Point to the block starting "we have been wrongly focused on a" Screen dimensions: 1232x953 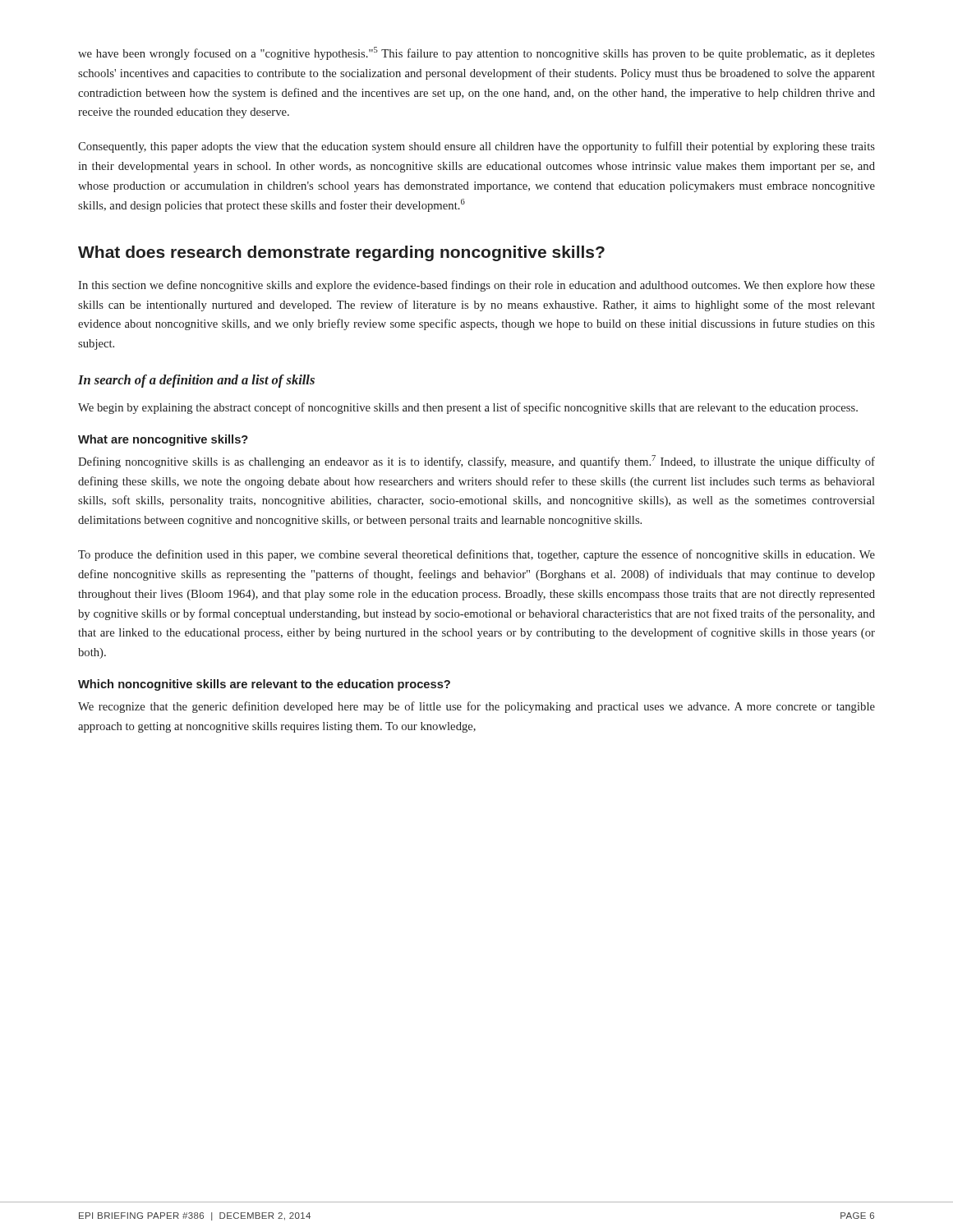[x=476, y=82]
